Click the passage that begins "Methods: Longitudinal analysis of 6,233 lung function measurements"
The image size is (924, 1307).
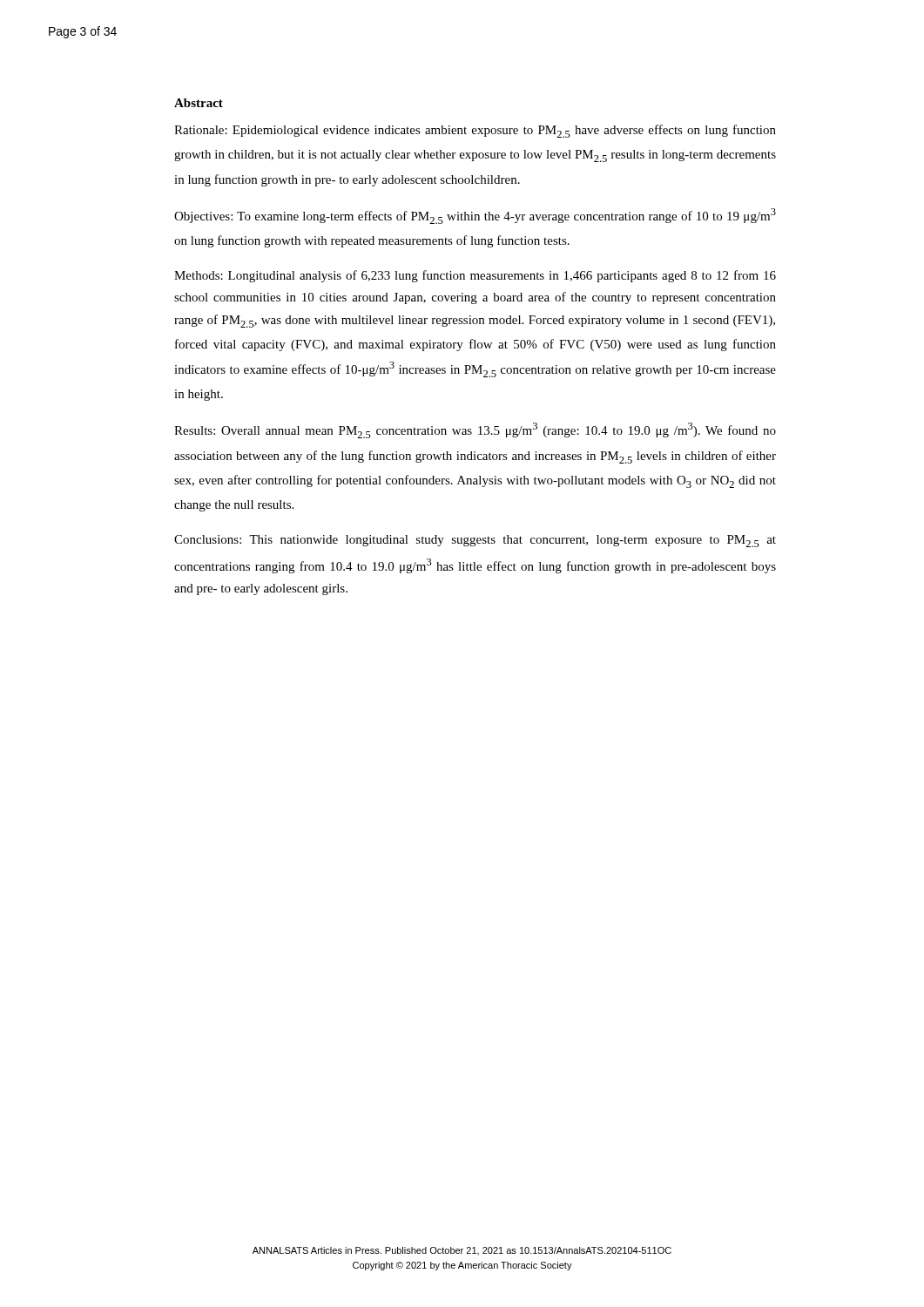coord(475,335)
